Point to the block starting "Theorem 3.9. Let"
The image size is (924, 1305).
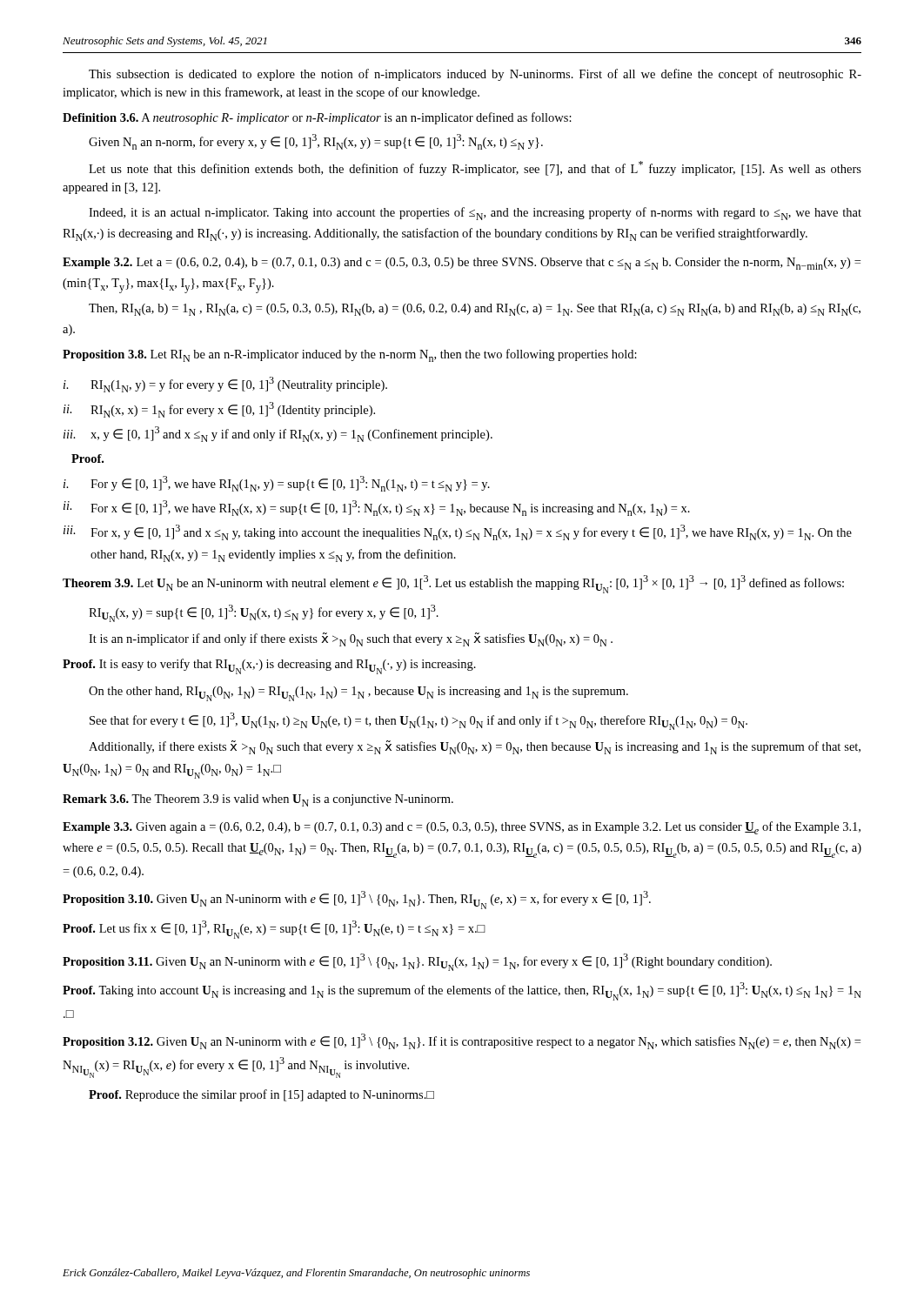click(462, 677)
